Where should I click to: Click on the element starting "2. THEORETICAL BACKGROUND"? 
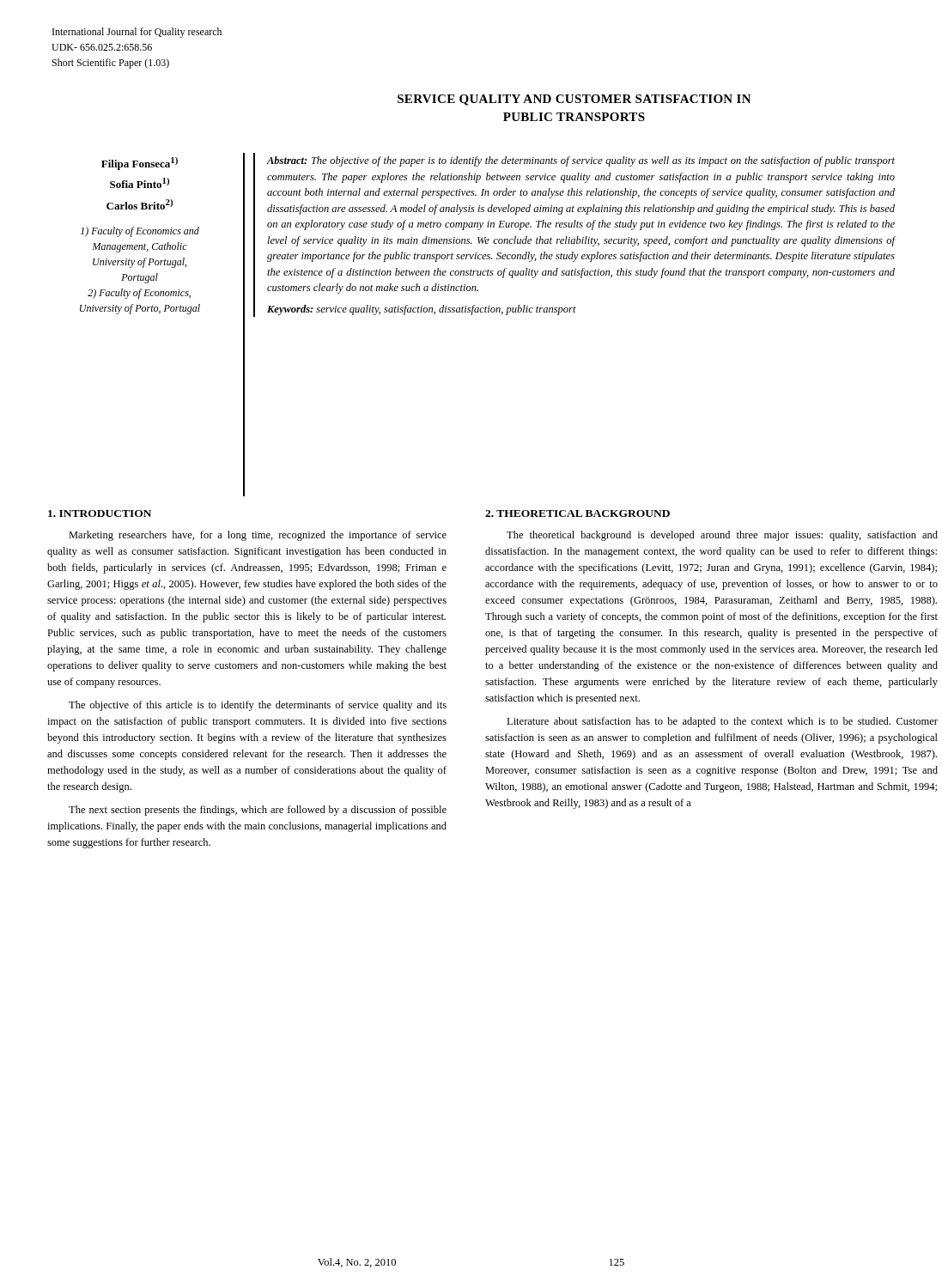578,513
